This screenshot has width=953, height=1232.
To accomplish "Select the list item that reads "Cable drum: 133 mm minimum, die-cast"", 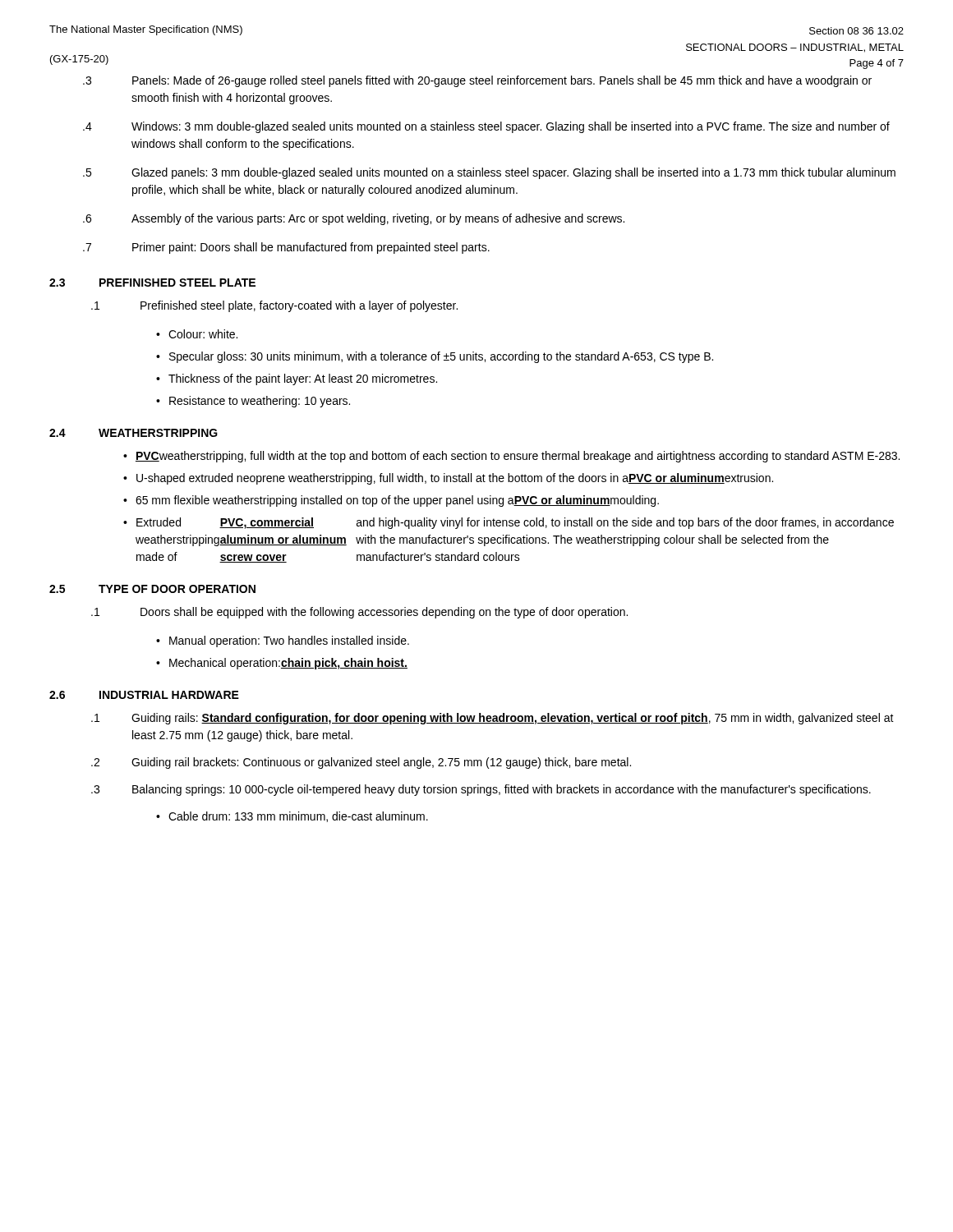I will tap(298, 816).
